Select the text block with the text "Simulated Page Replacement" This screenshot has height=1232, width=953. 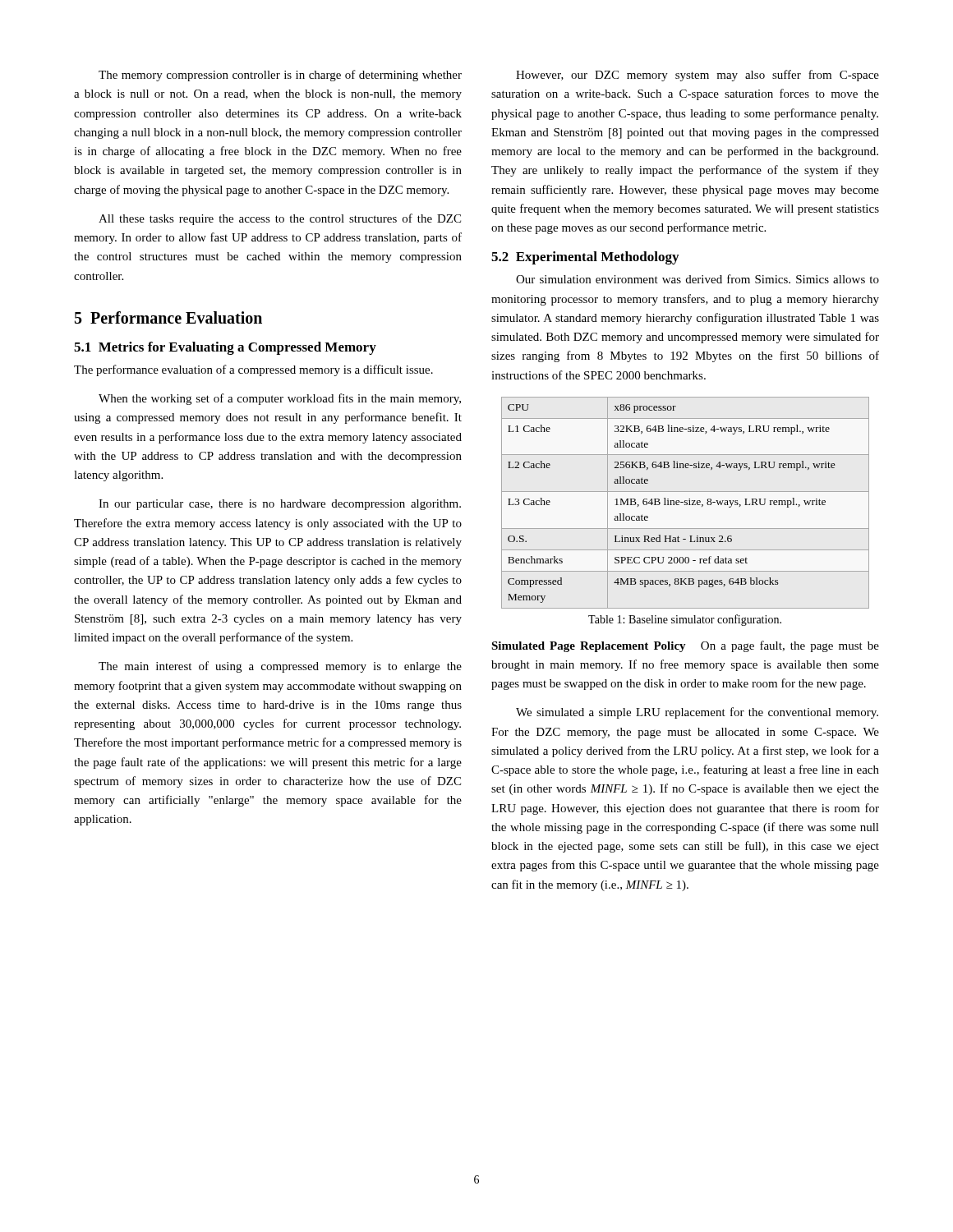tap(685, 664)
